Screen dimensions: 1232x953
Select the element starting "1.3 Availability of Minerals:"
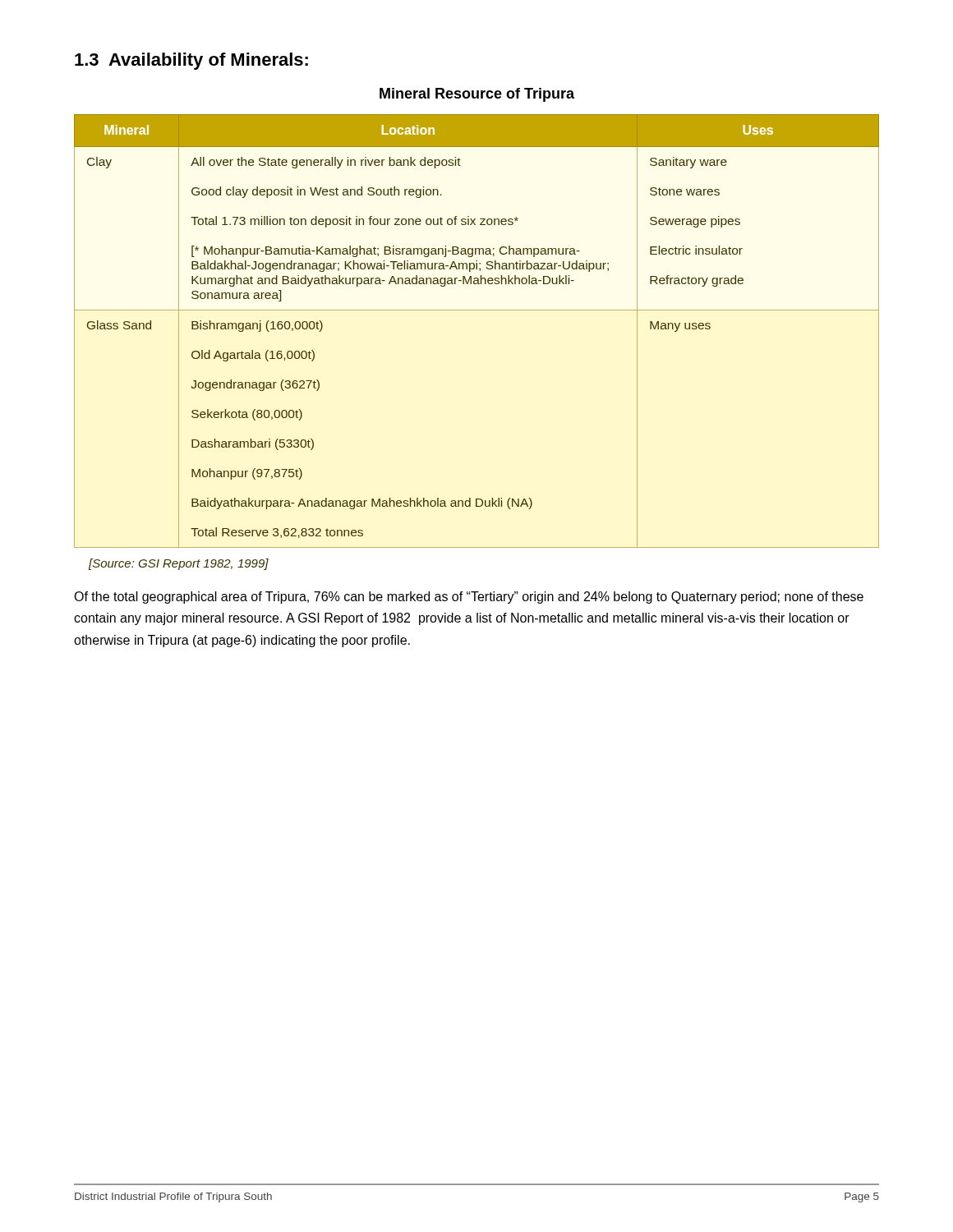pos(192,60)
